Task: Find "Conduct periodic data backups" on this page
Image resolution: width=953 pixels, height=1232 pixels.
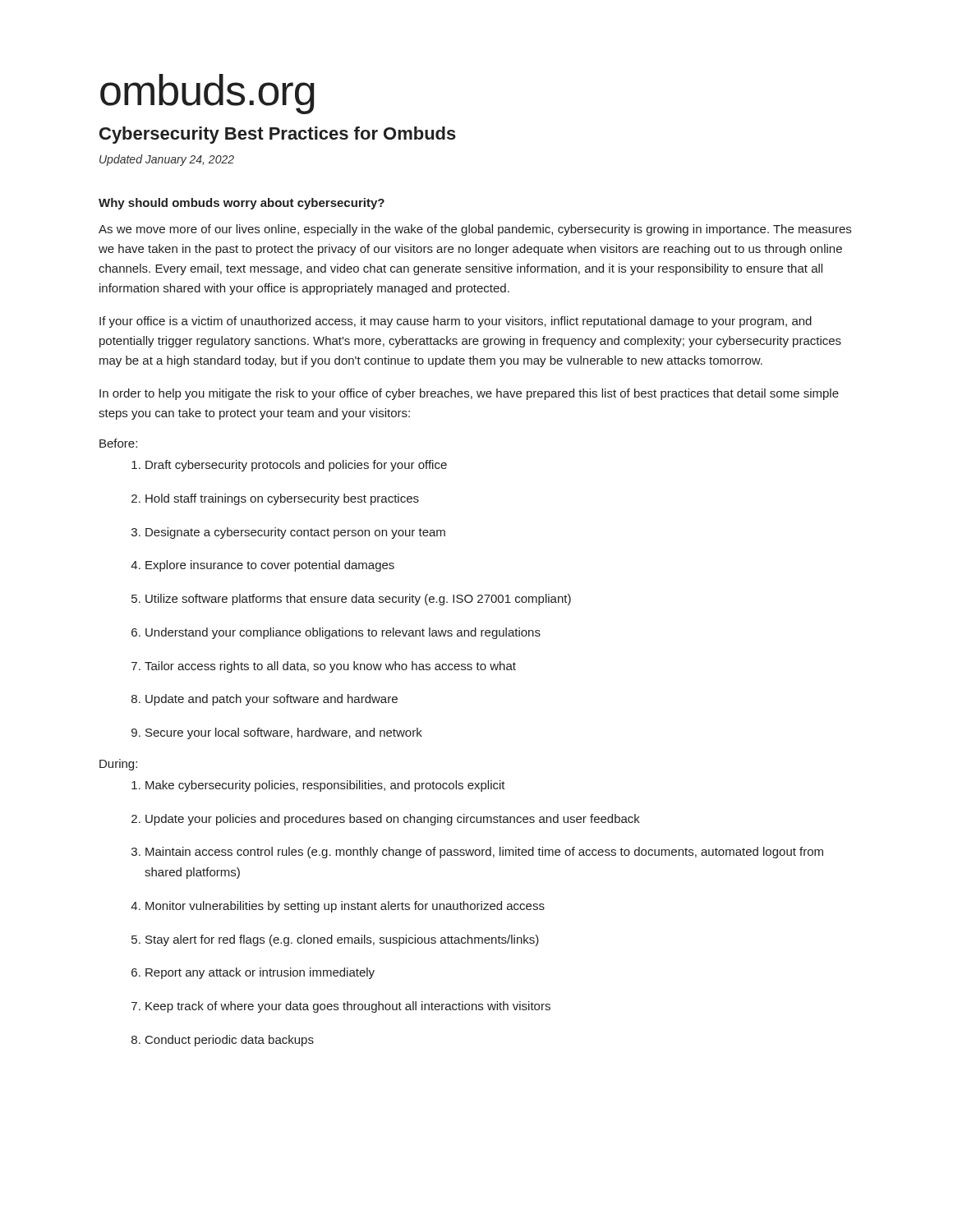Action: tap(223, 1041)
